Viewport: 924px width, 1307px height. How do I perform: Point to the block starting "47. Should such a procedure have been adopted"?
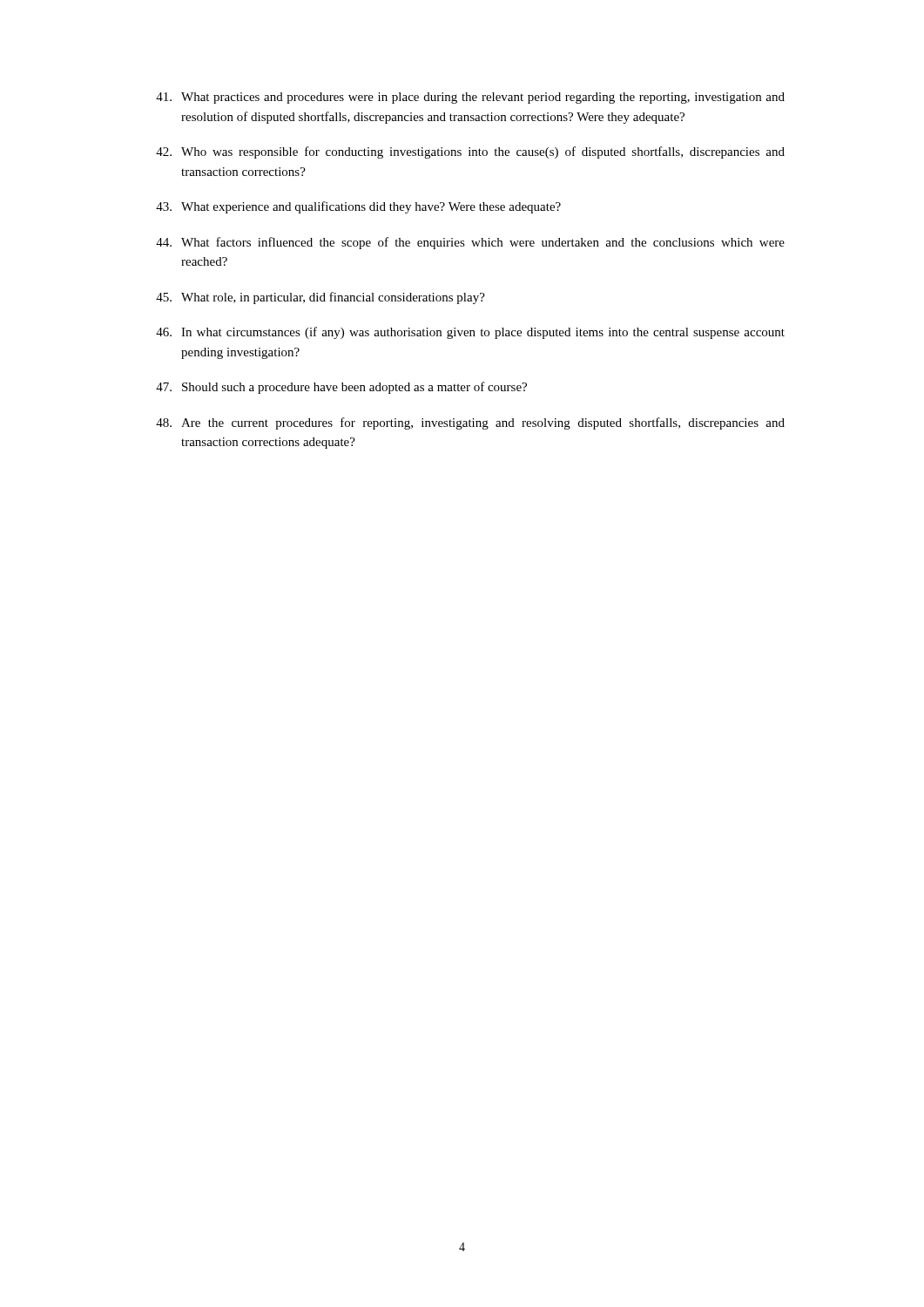(462, 387)
